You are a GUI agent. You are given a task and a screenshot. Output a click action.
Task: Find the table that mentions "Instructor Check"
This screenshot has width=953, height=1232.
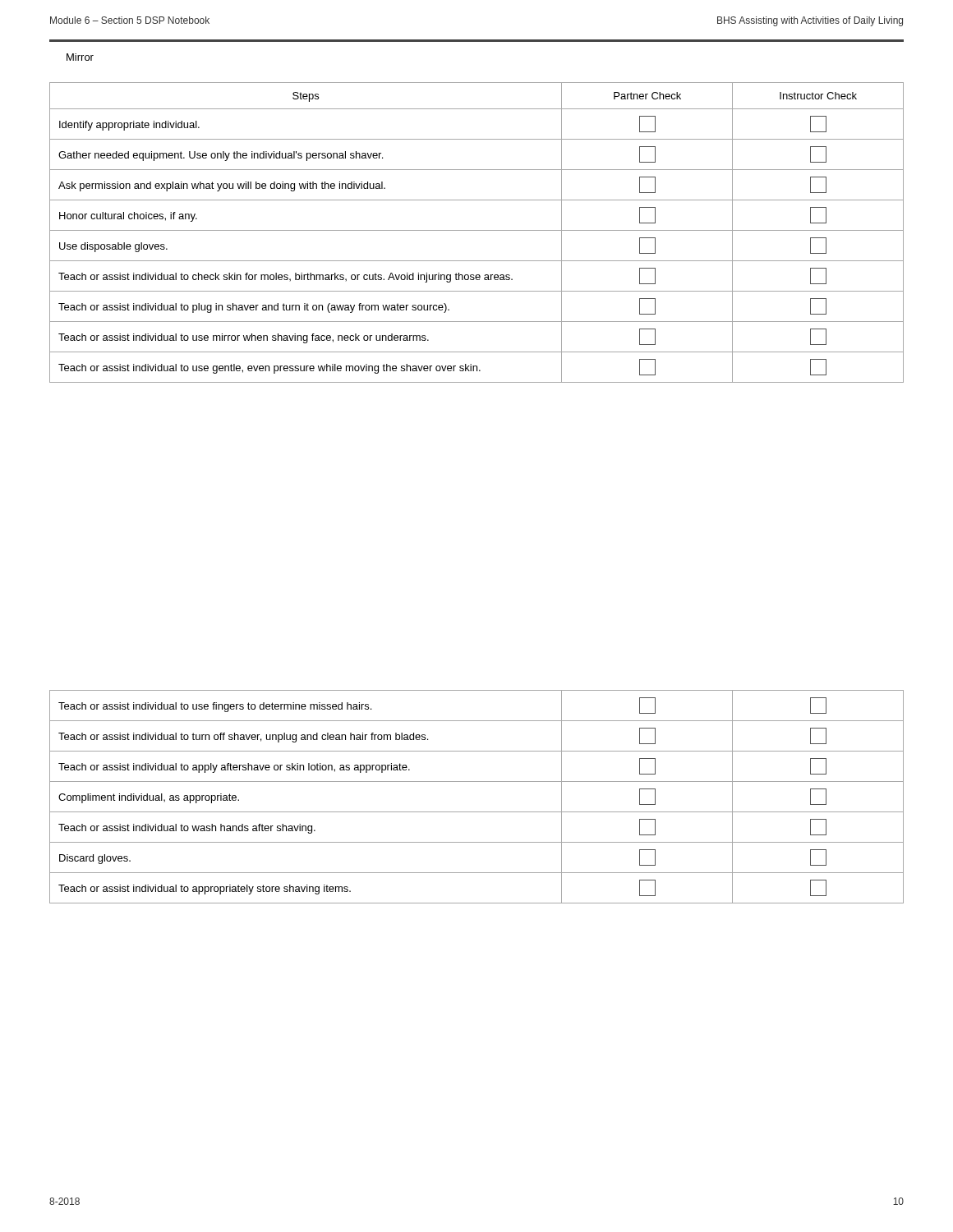point(476,232)
